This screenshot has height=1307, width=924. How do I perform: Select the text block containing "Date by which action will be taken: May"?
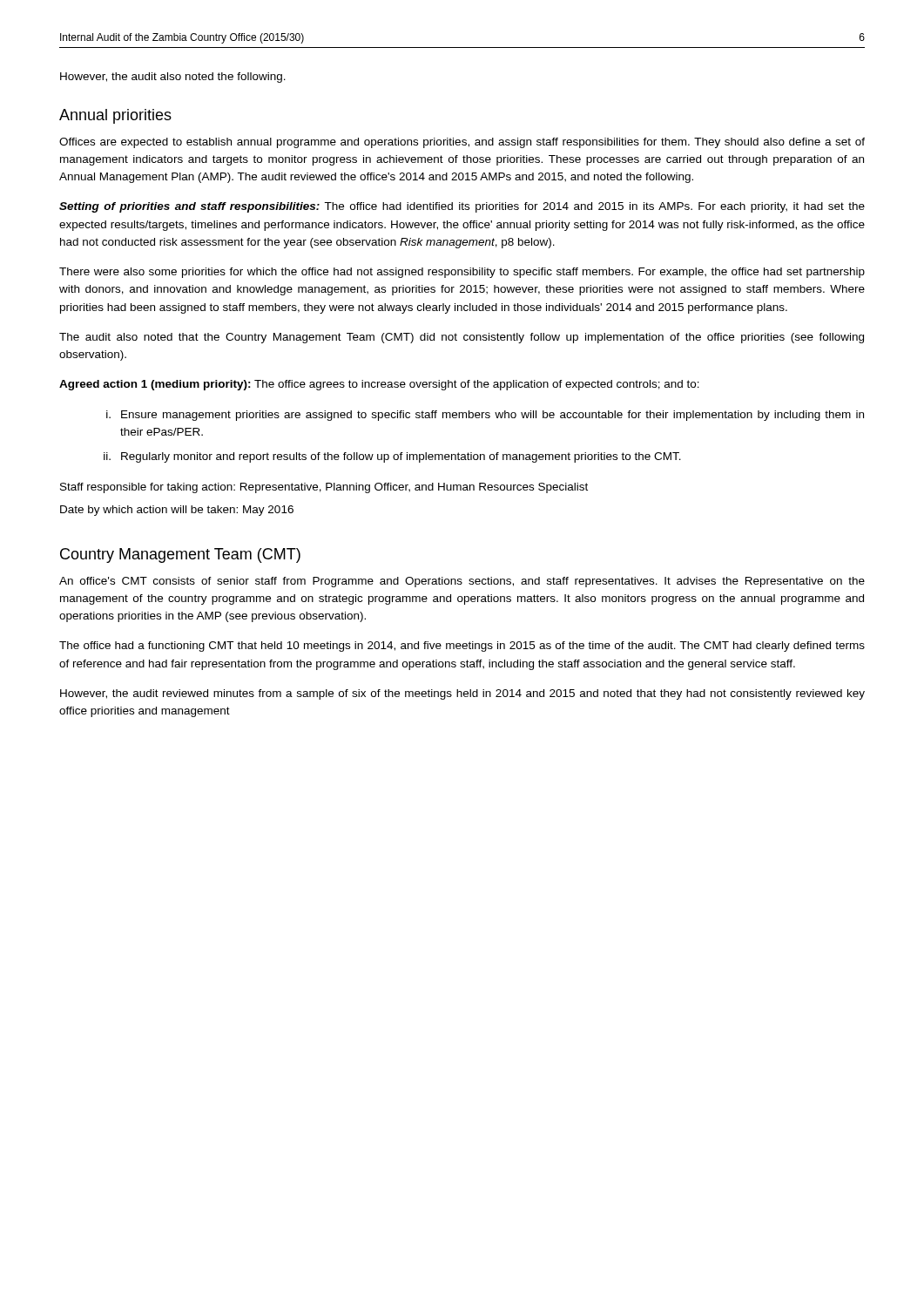177,509
